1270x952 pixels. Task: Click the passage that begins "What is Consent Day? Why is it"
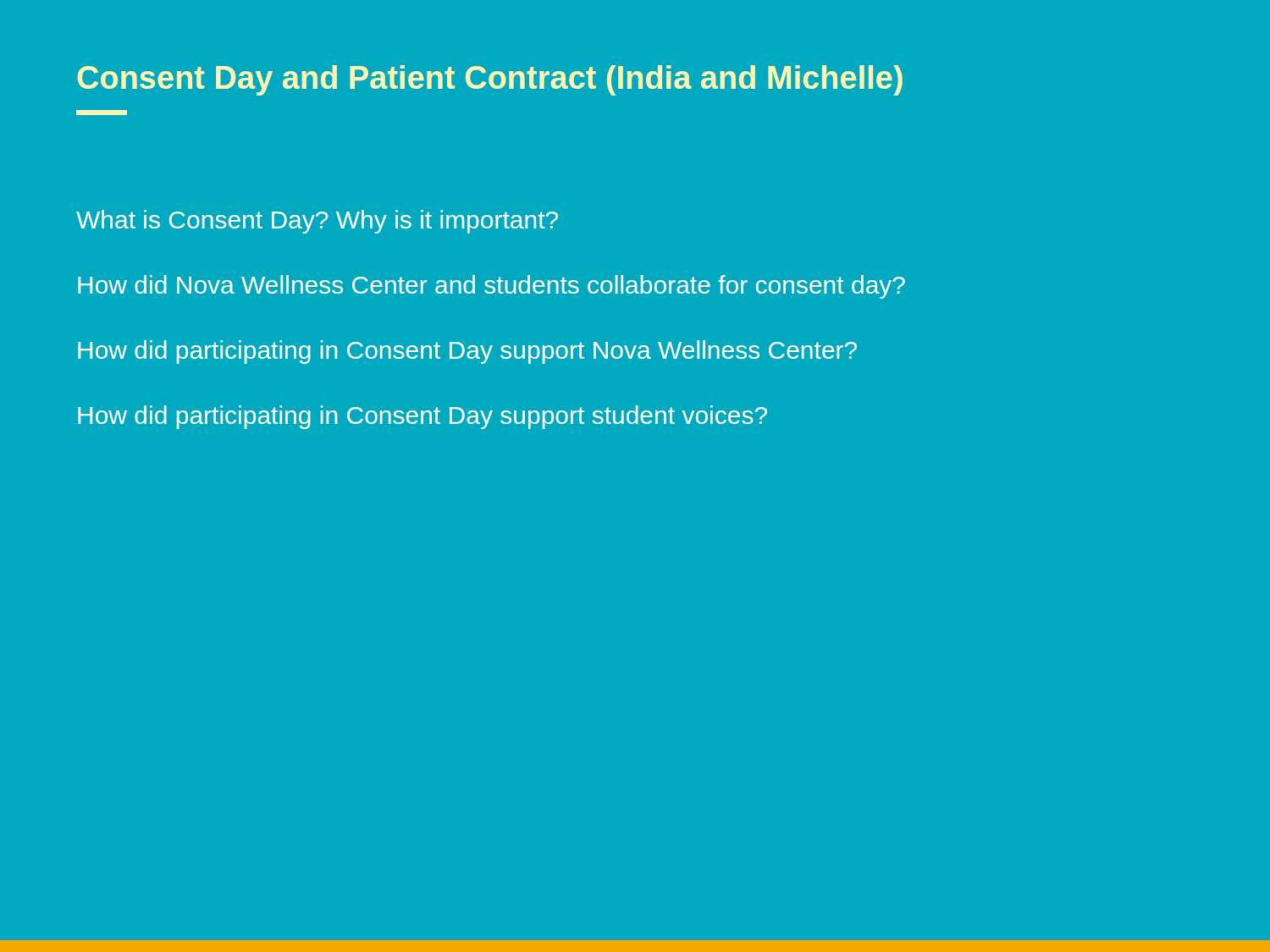[318, 220]
